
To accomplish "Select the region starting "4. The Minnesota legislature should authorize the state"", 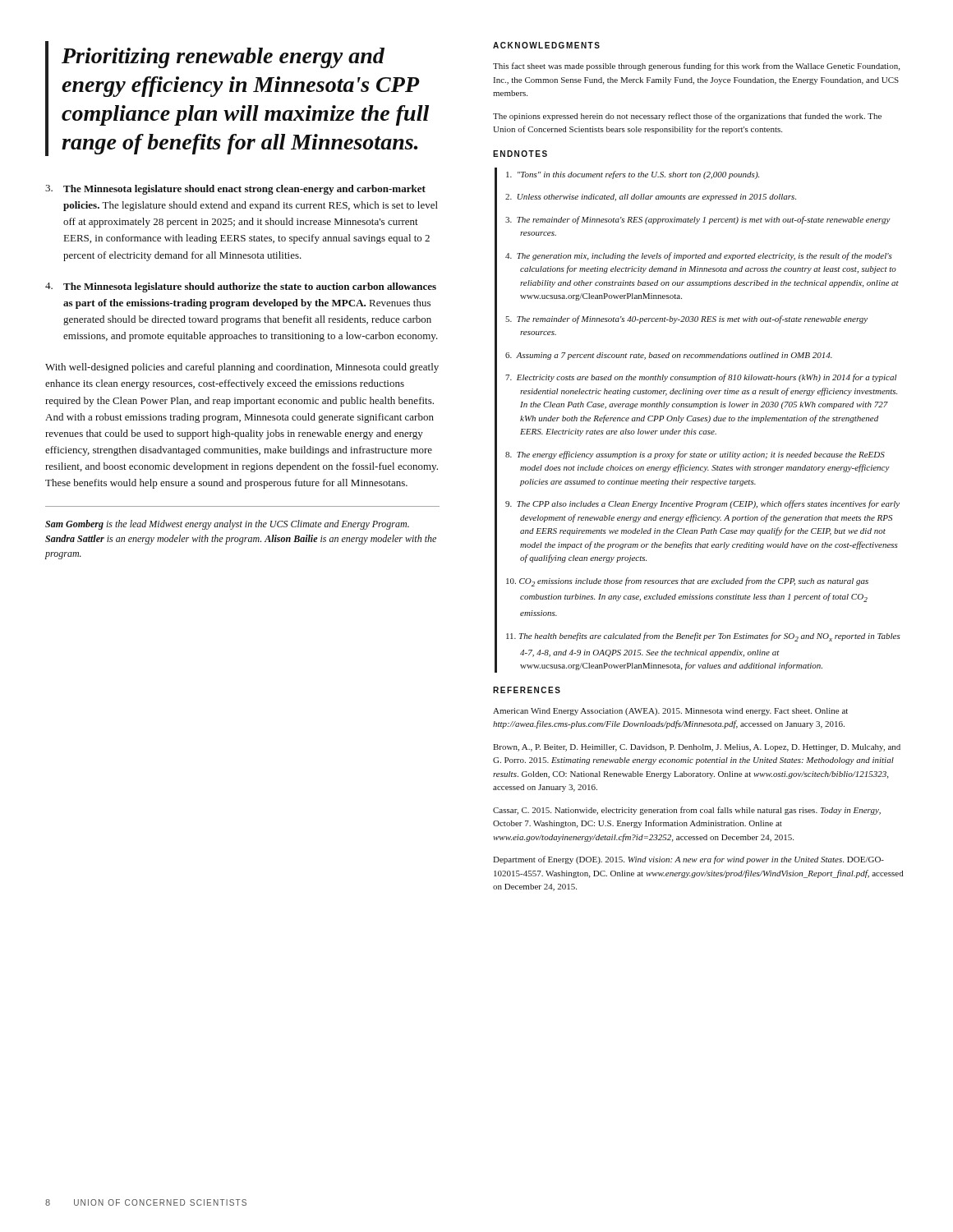I will point(242,311).
